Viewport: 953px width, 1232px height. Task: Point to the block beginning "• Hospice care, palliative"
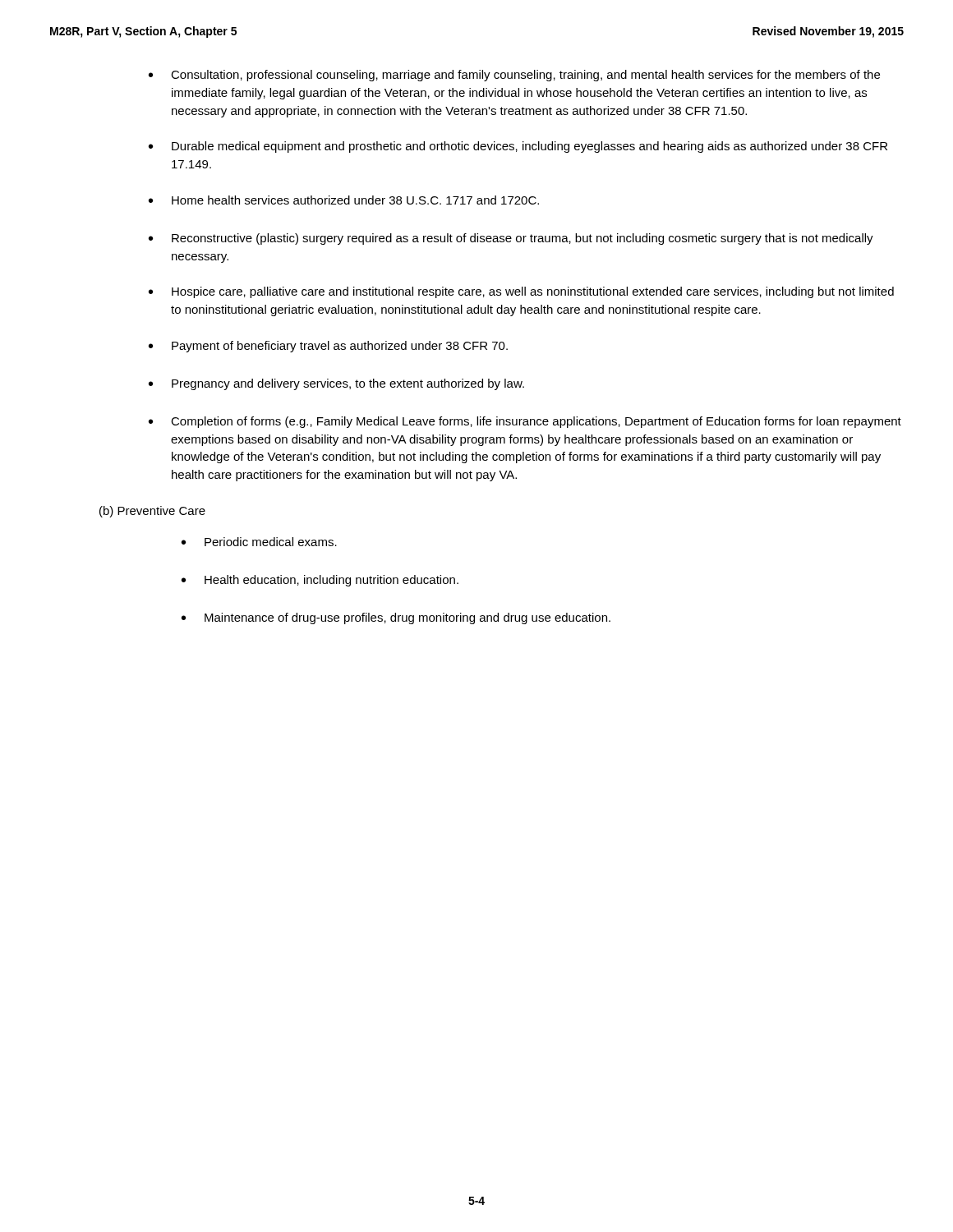(x=526, y=301)
